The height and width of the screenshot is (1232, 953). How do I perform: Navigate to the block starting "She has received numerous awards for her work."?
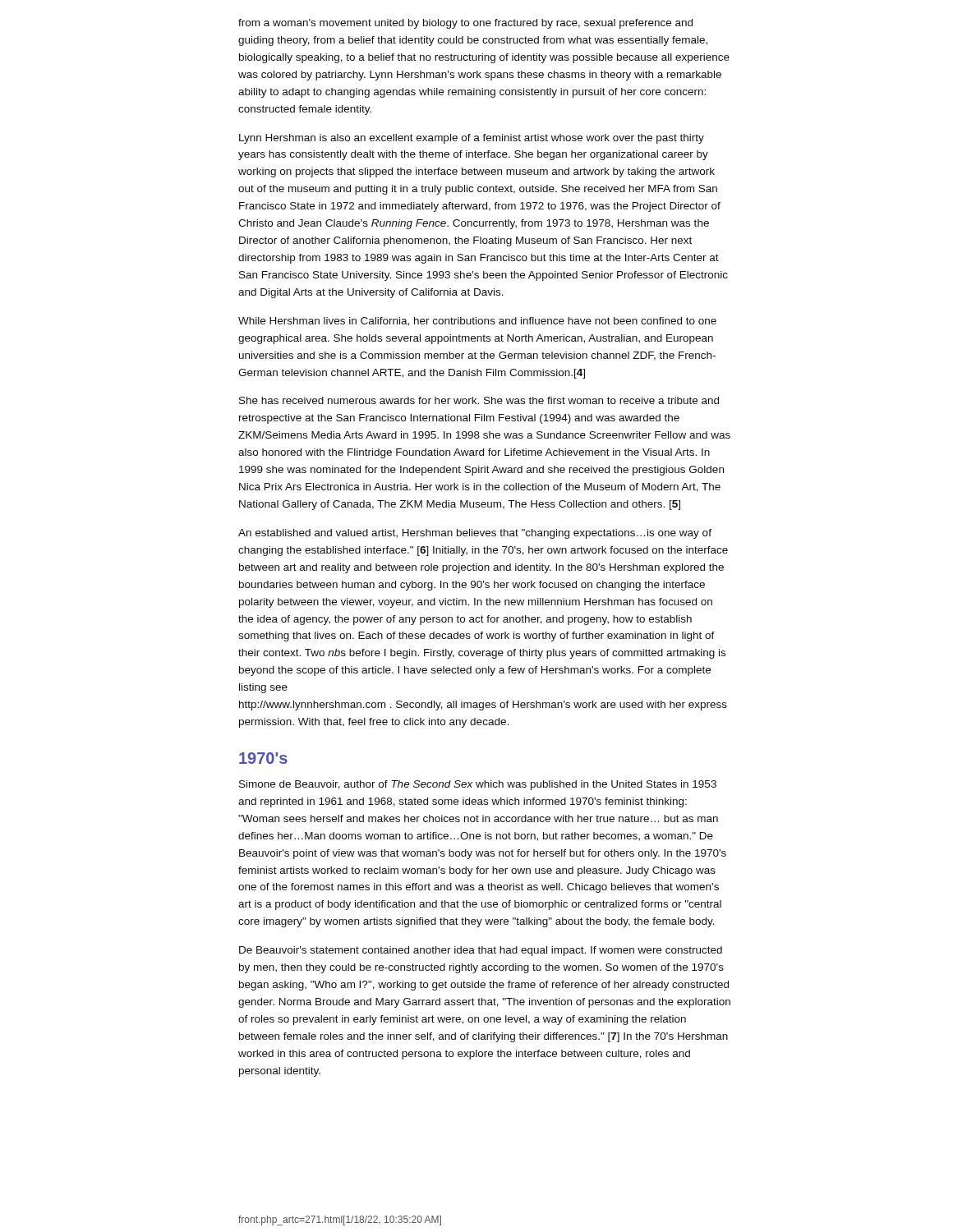(484, 452)
